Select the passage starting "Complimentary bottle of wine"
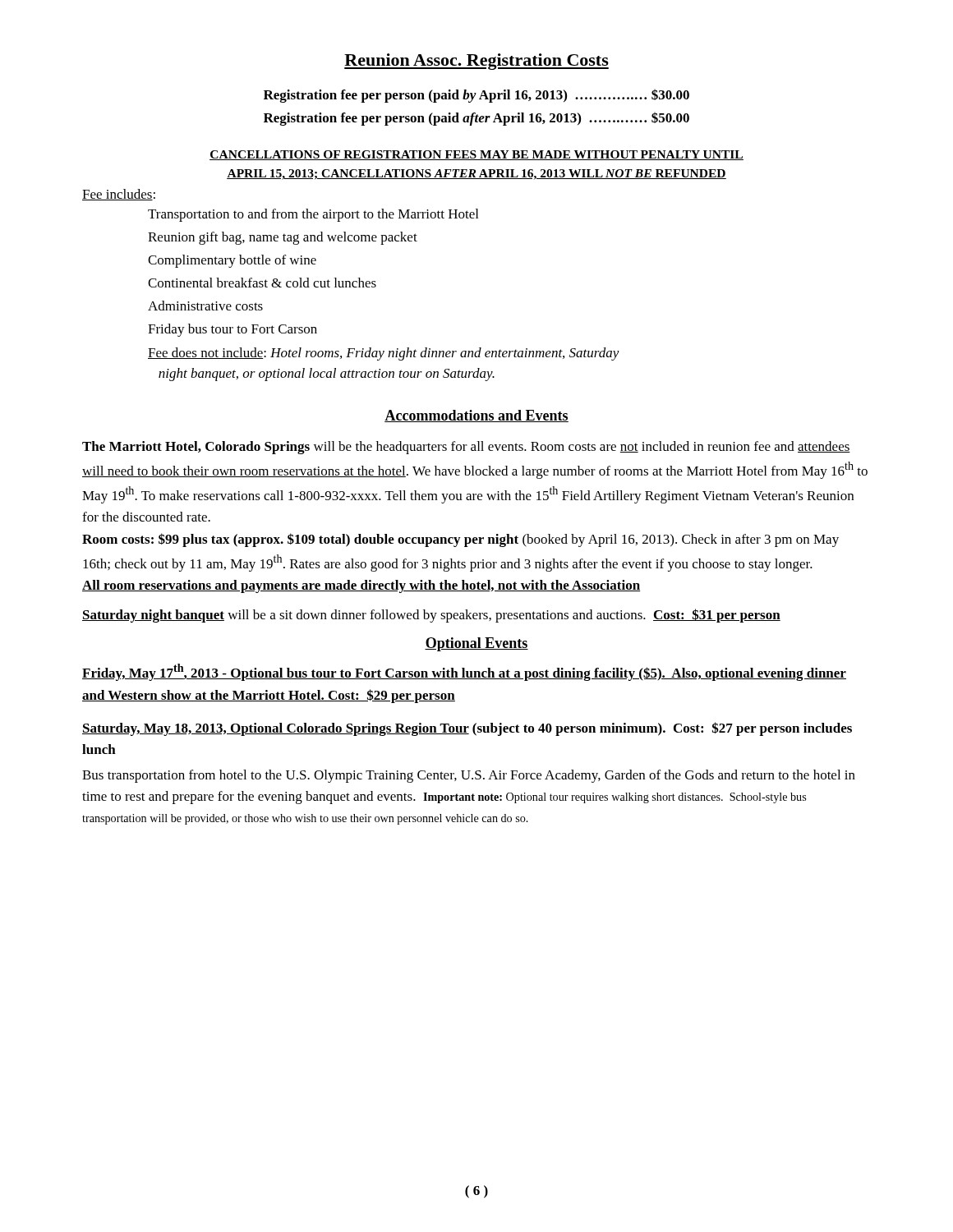 coord(232,261)
